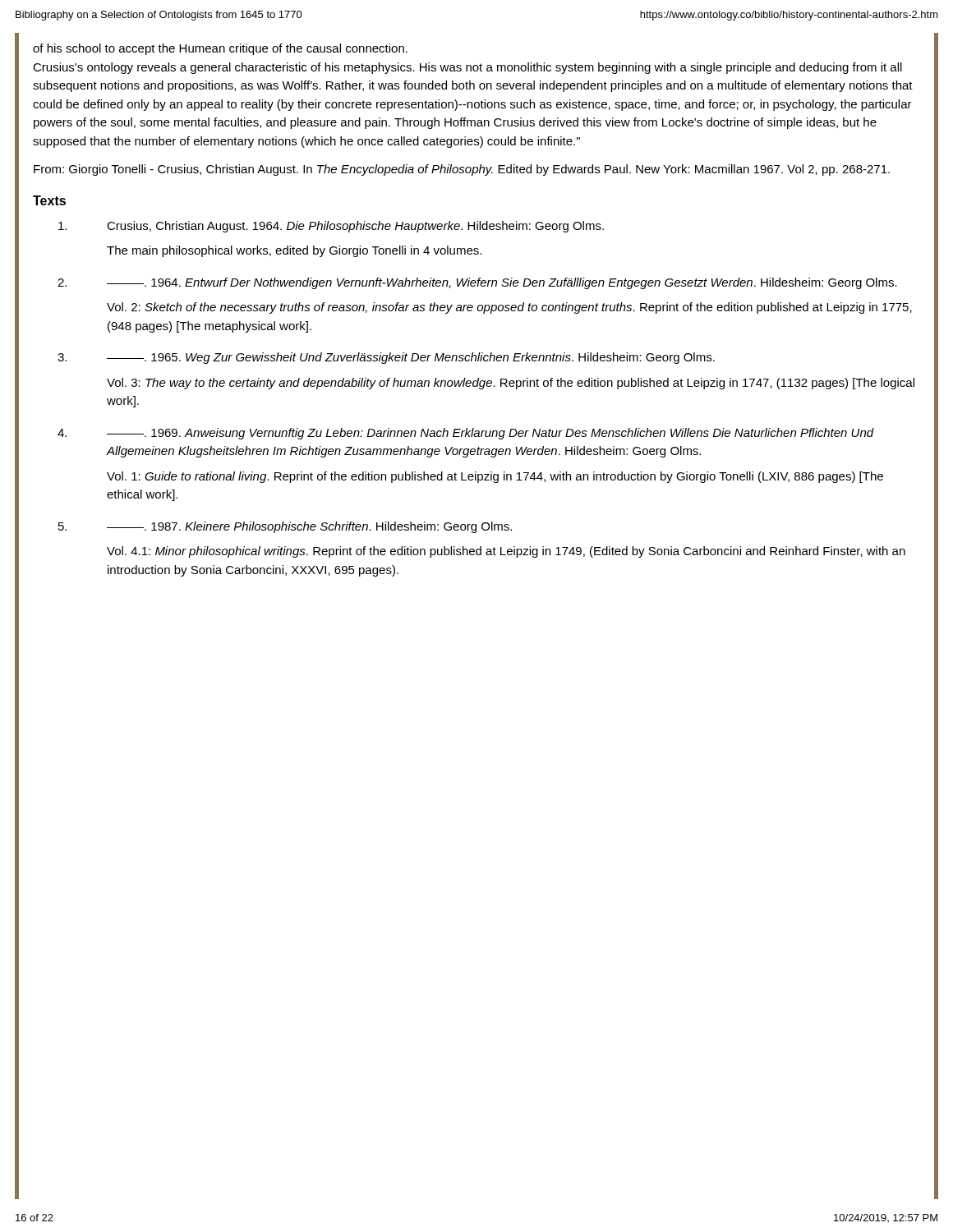
Task: Locate the text block containing "Vol. 1: Guide to rational living. Reprint of"
Action: [495, 485]
